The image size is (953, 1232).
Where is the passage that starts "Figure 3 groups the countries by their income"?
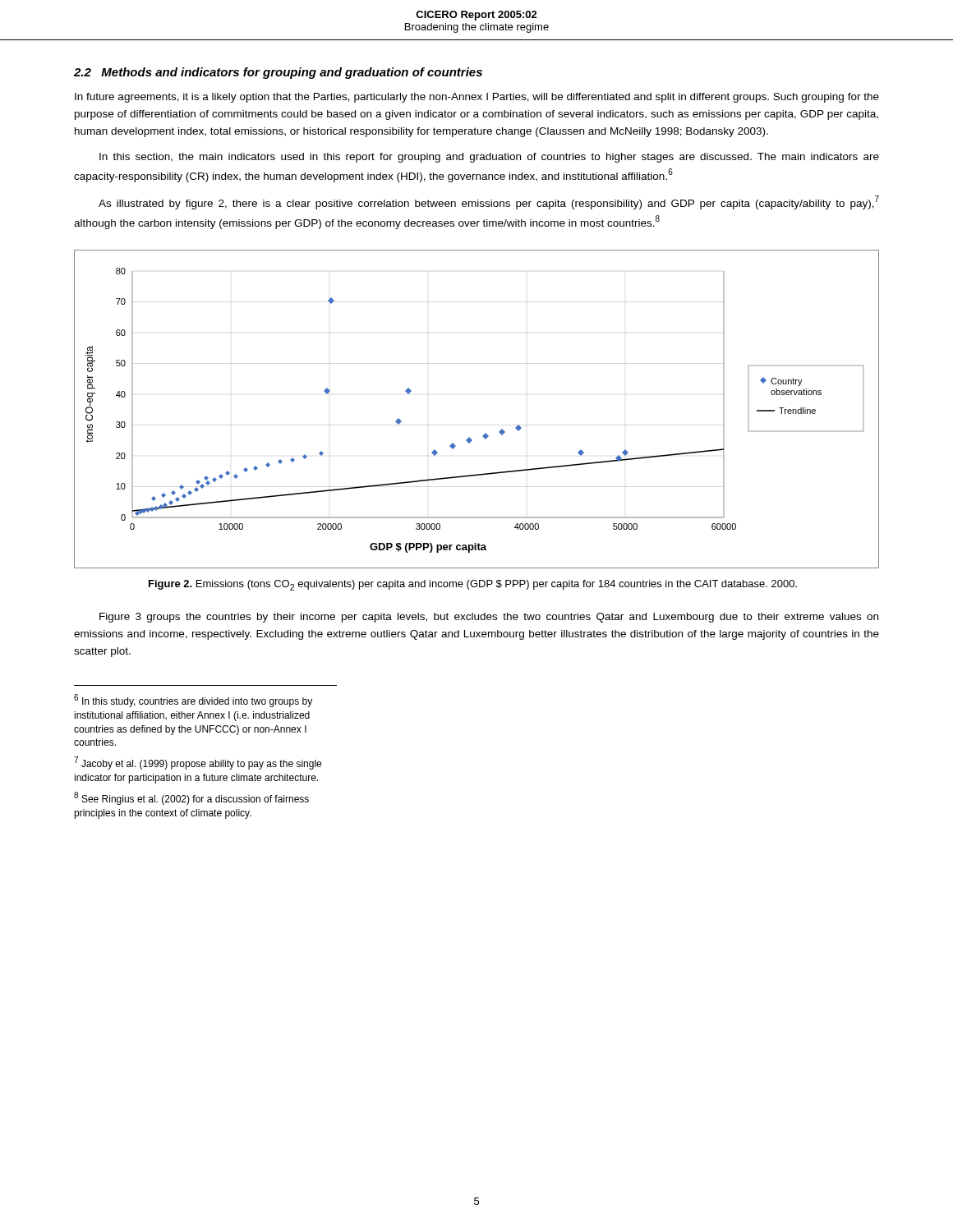pyautogui.click(x=476, y=634)
